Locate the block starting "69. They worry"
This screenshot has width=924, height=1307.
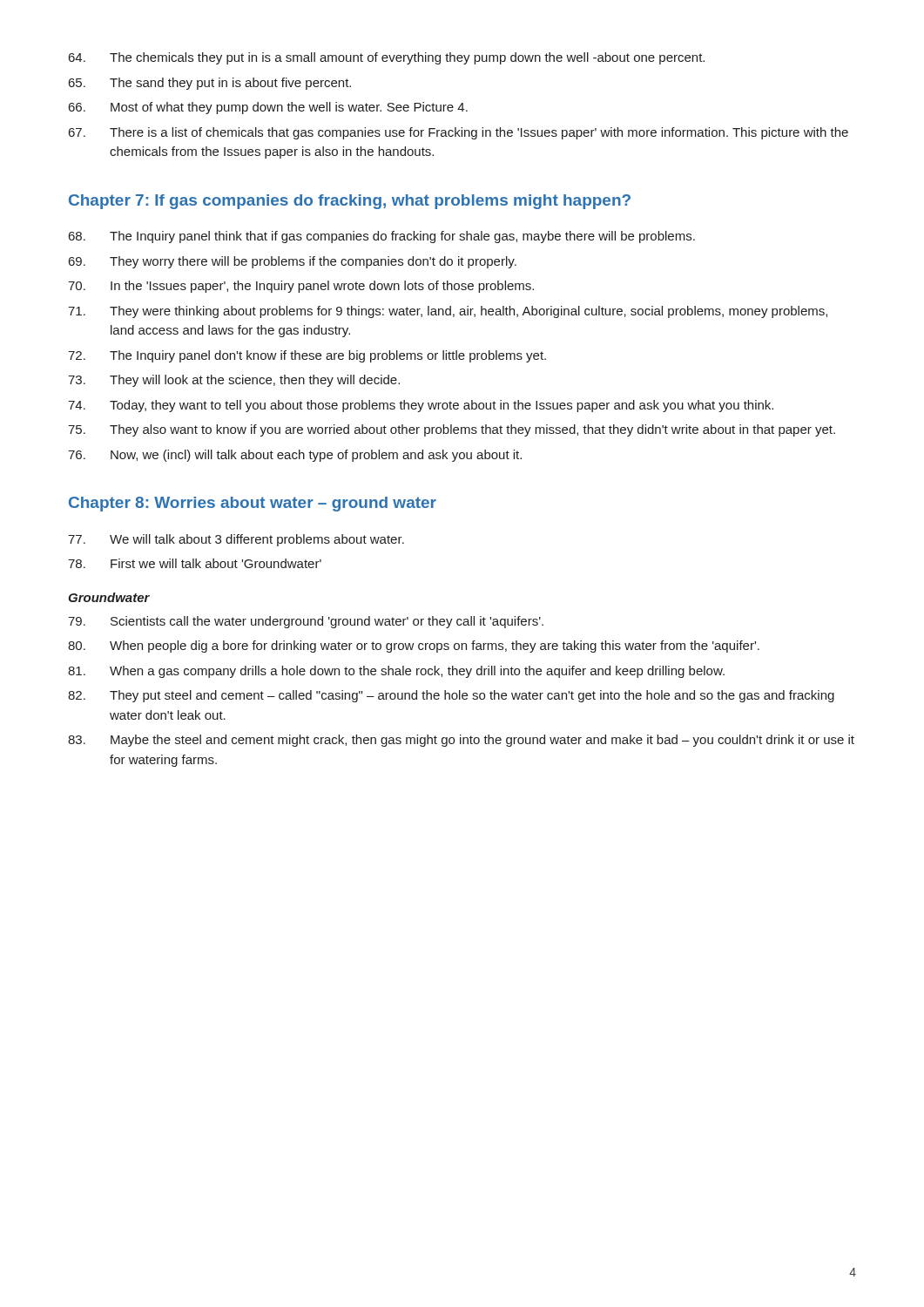[x=462, y=261]
